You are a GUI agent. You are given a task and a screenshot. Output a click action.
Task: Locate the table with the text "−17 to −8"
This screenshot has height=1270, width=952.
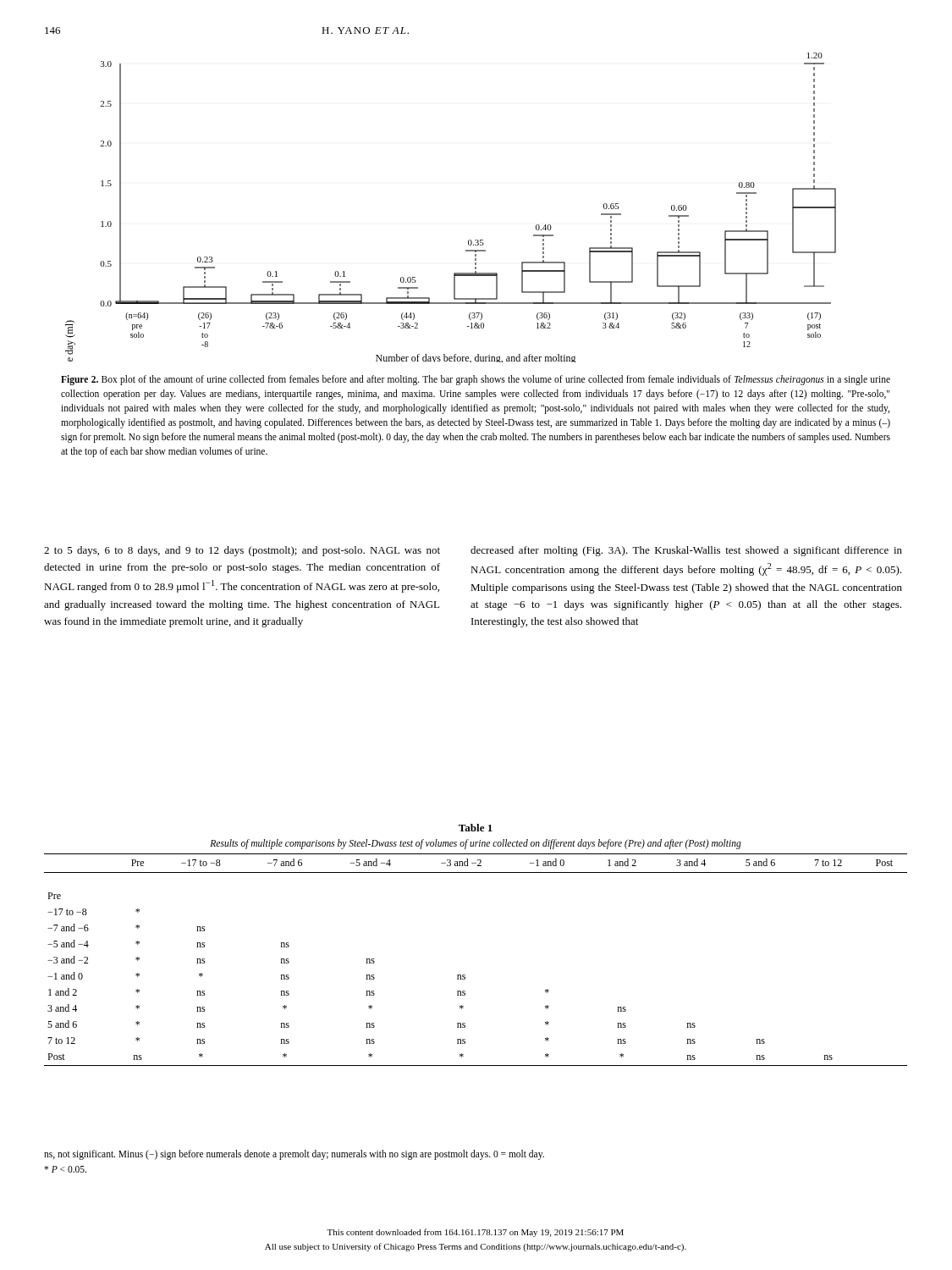[476, 959]
